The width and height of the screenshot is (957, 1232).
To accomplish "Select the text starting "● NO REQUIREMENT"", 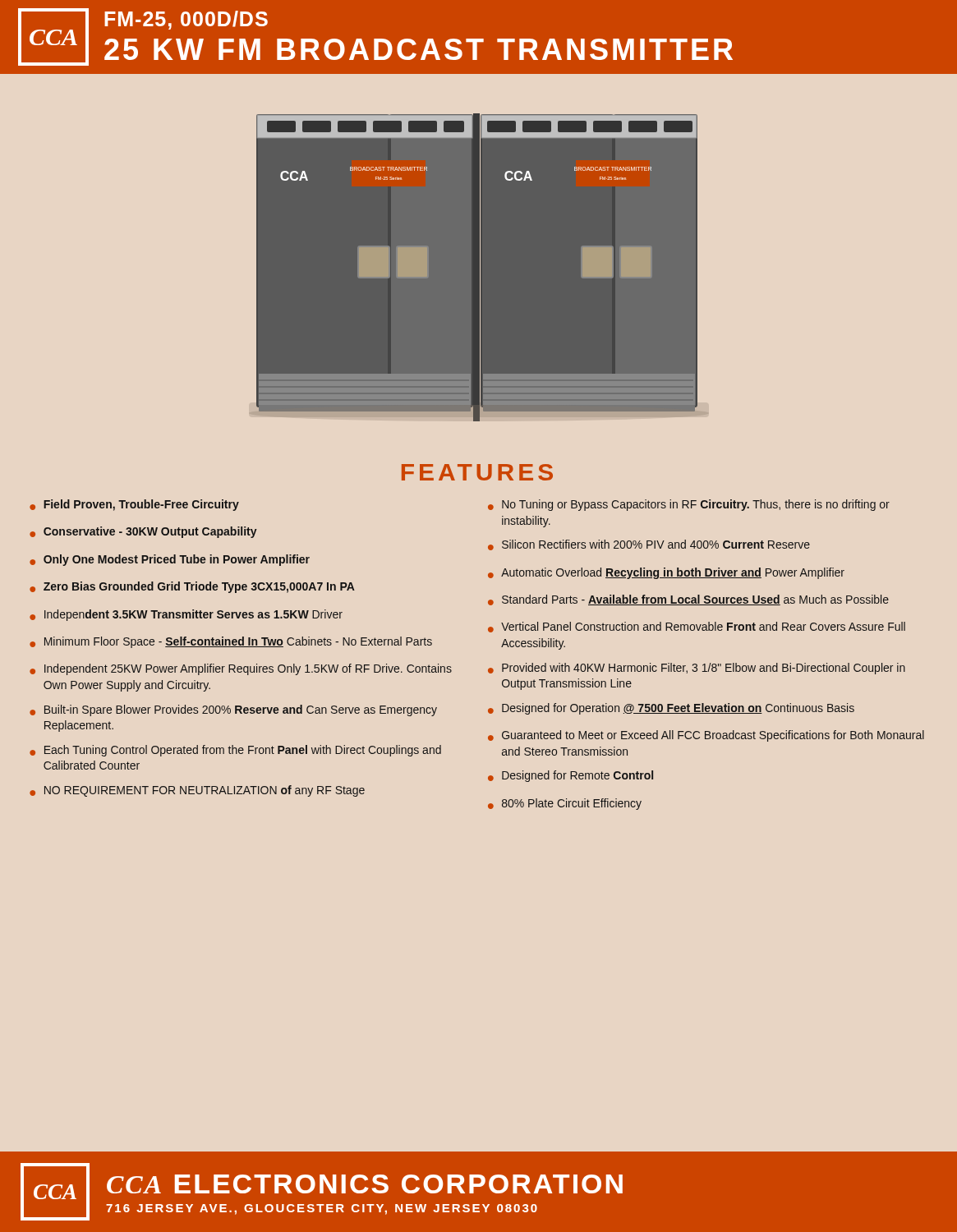I will [197, 792].
